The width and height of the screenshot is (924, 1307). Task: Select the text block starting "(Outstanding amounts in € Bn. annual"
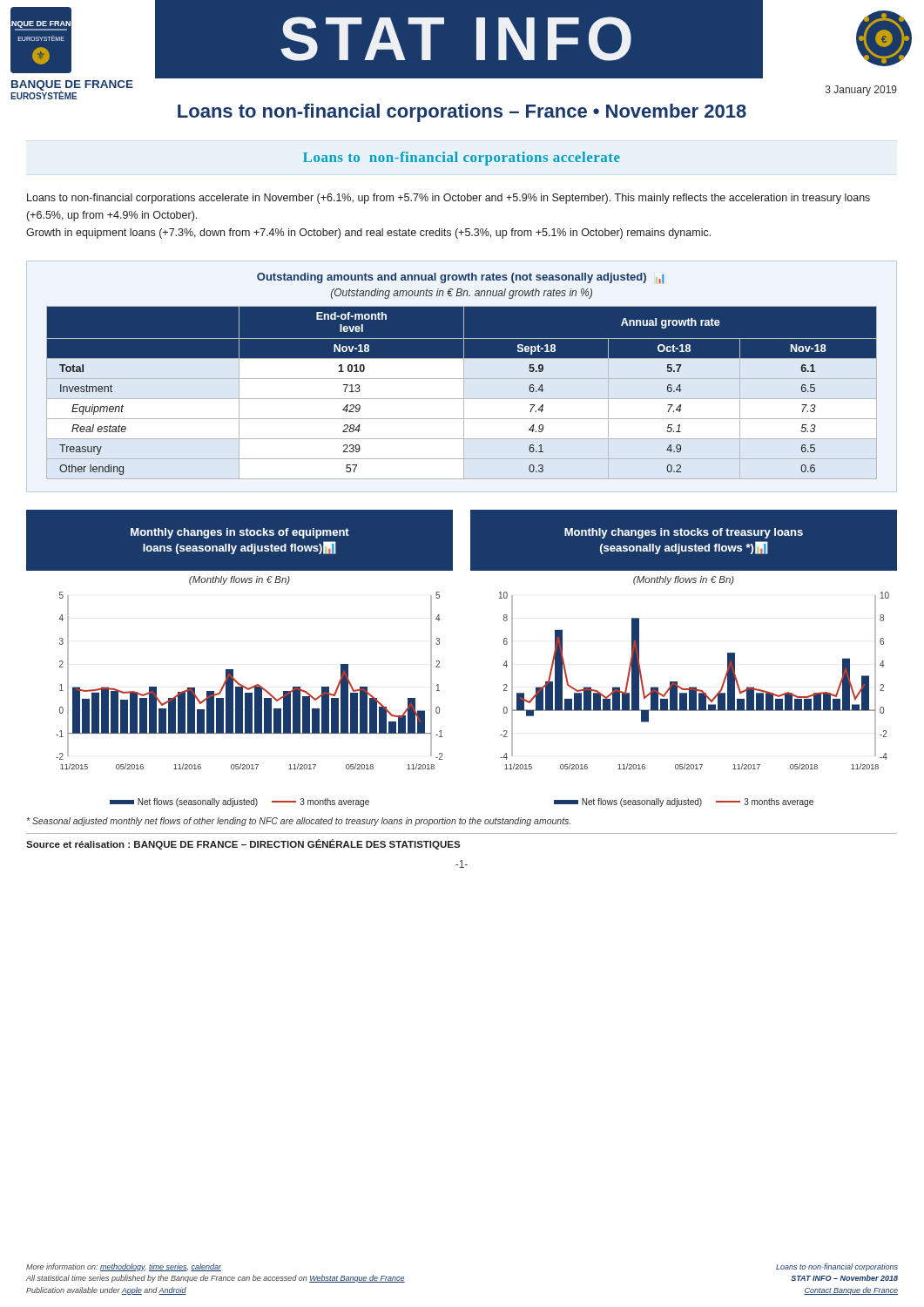coord(462,292)
